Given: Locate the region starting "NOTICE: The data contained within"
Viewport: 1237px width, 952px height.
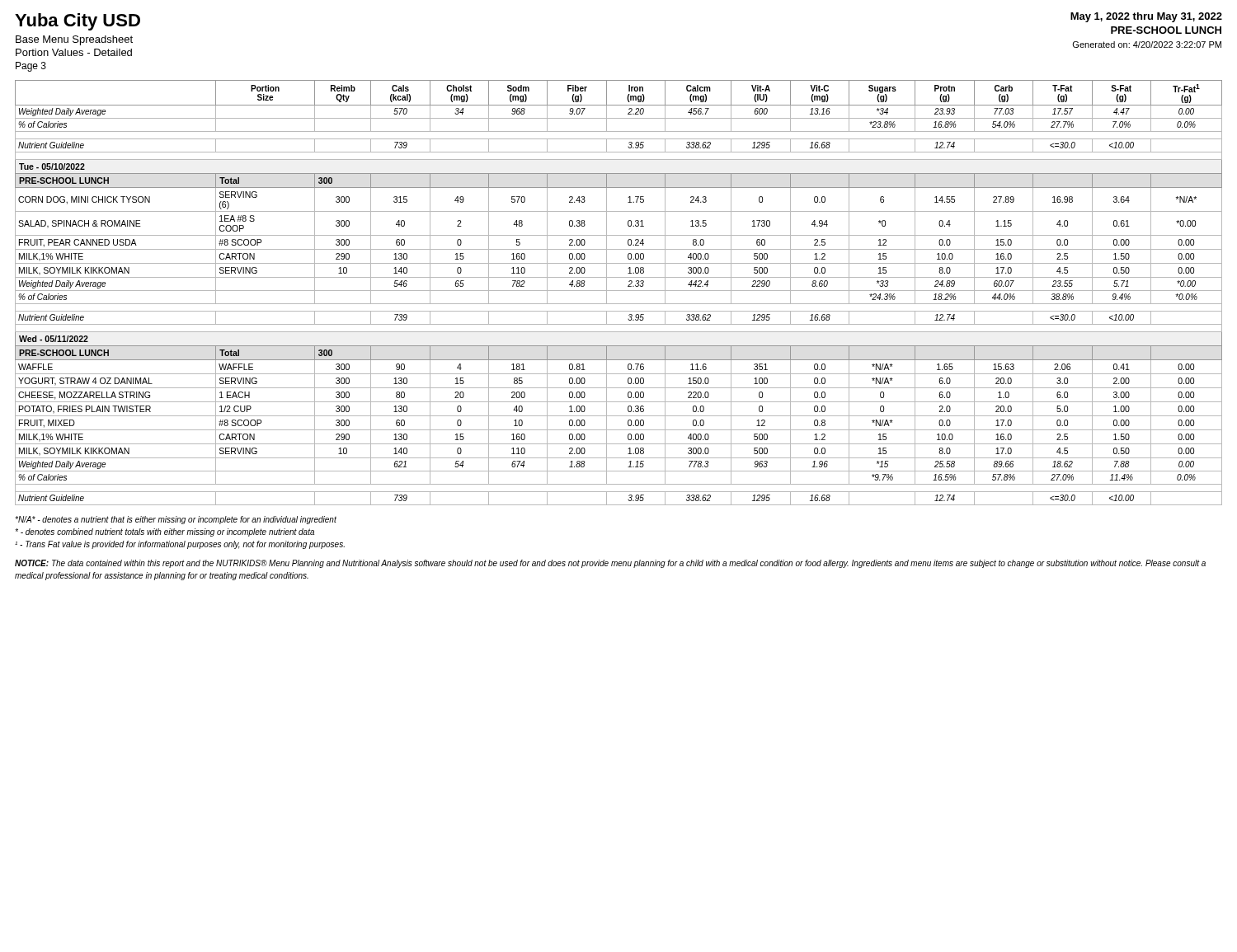Looking at the screenshot, I should point(610,570).
